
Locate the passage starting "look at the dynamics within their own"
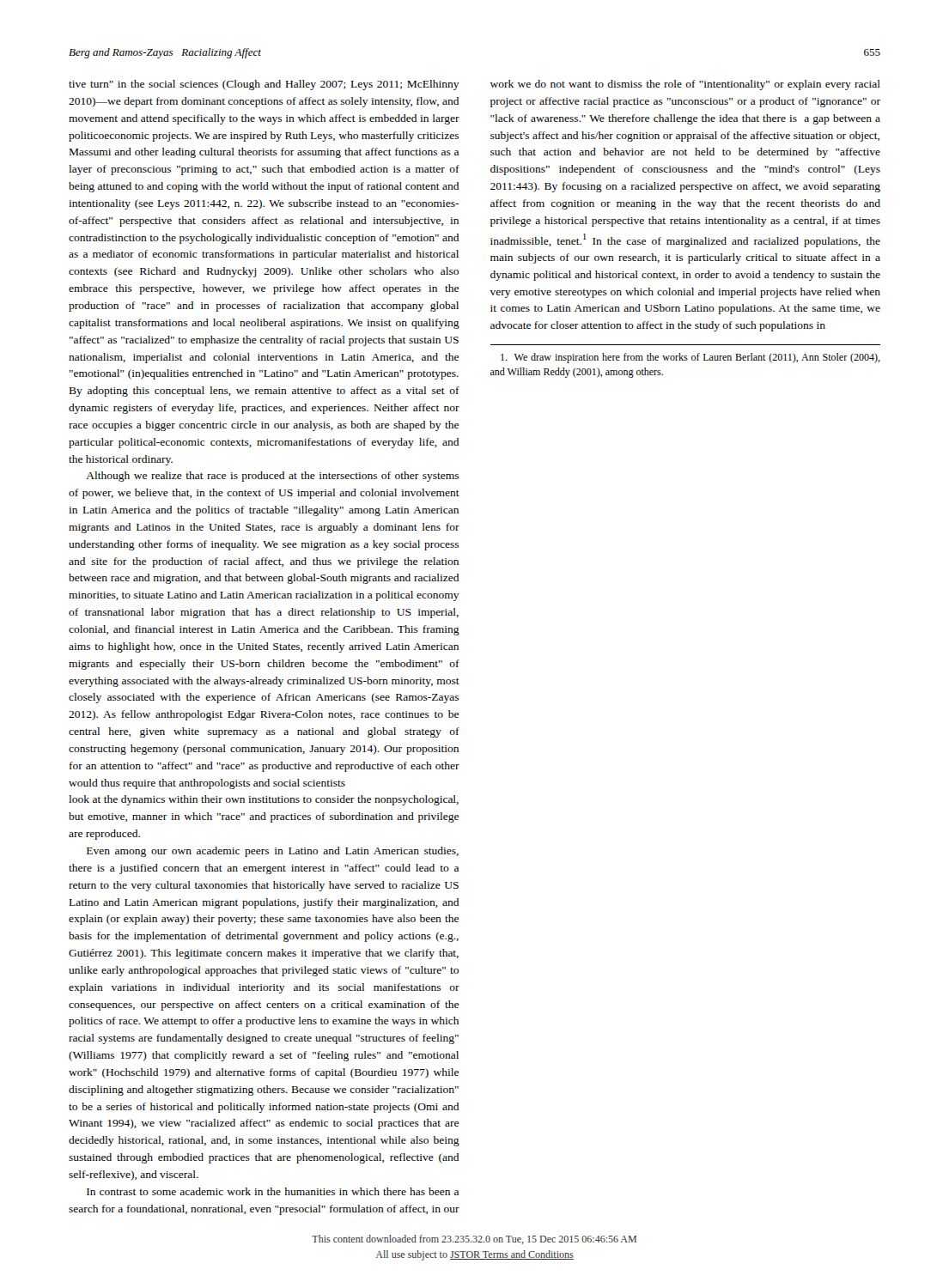click(x=270, y=85)
